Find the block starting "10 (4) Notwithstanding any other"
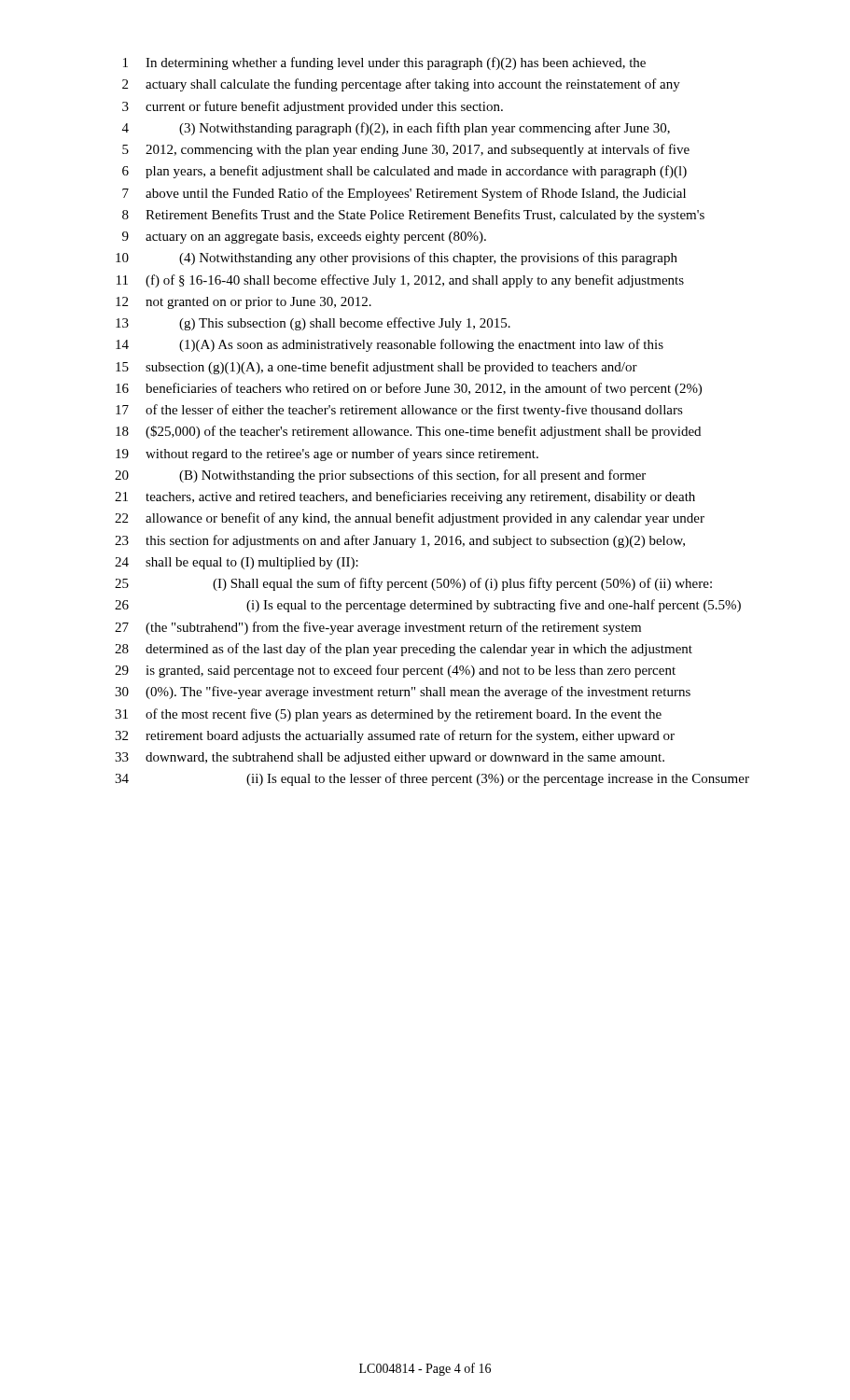The width and height of the screenshot is (850, 1400). [x=438, y=258]
